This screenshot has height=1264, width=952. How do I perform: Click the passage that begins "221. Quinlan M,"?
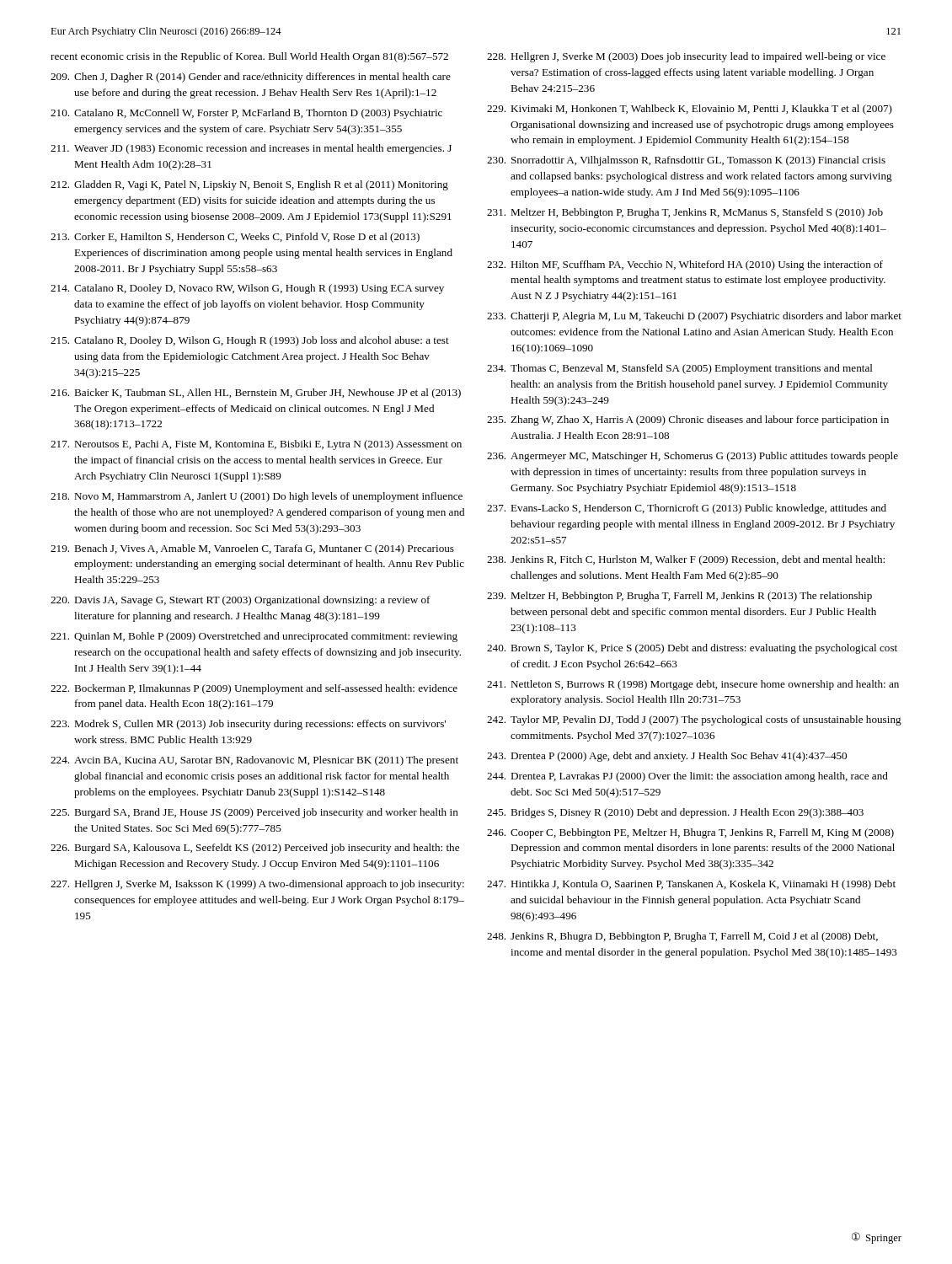(258, 652)
